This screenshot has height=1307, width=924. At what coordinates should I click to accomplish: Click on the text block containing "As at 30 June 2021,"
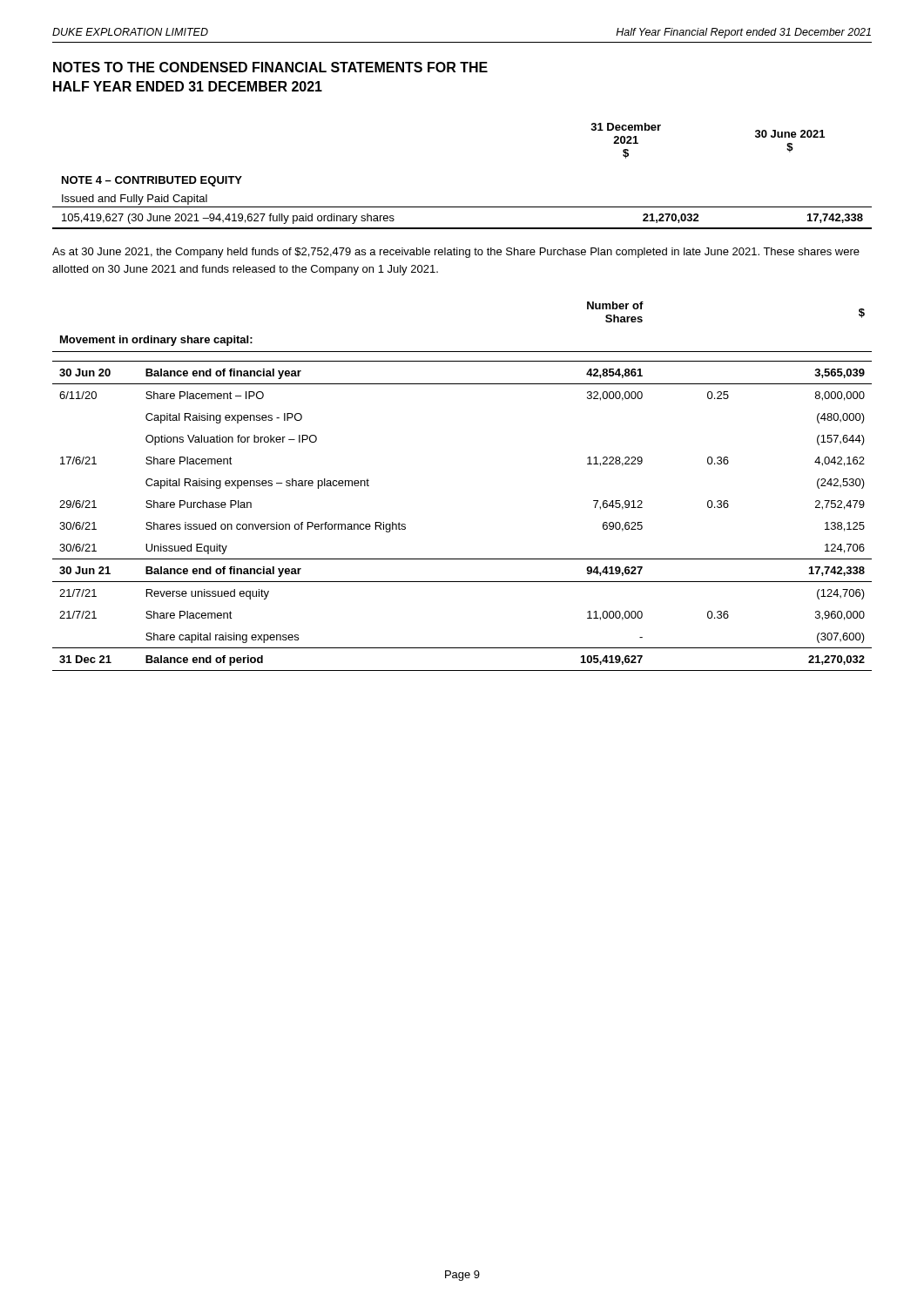[456, 260]
